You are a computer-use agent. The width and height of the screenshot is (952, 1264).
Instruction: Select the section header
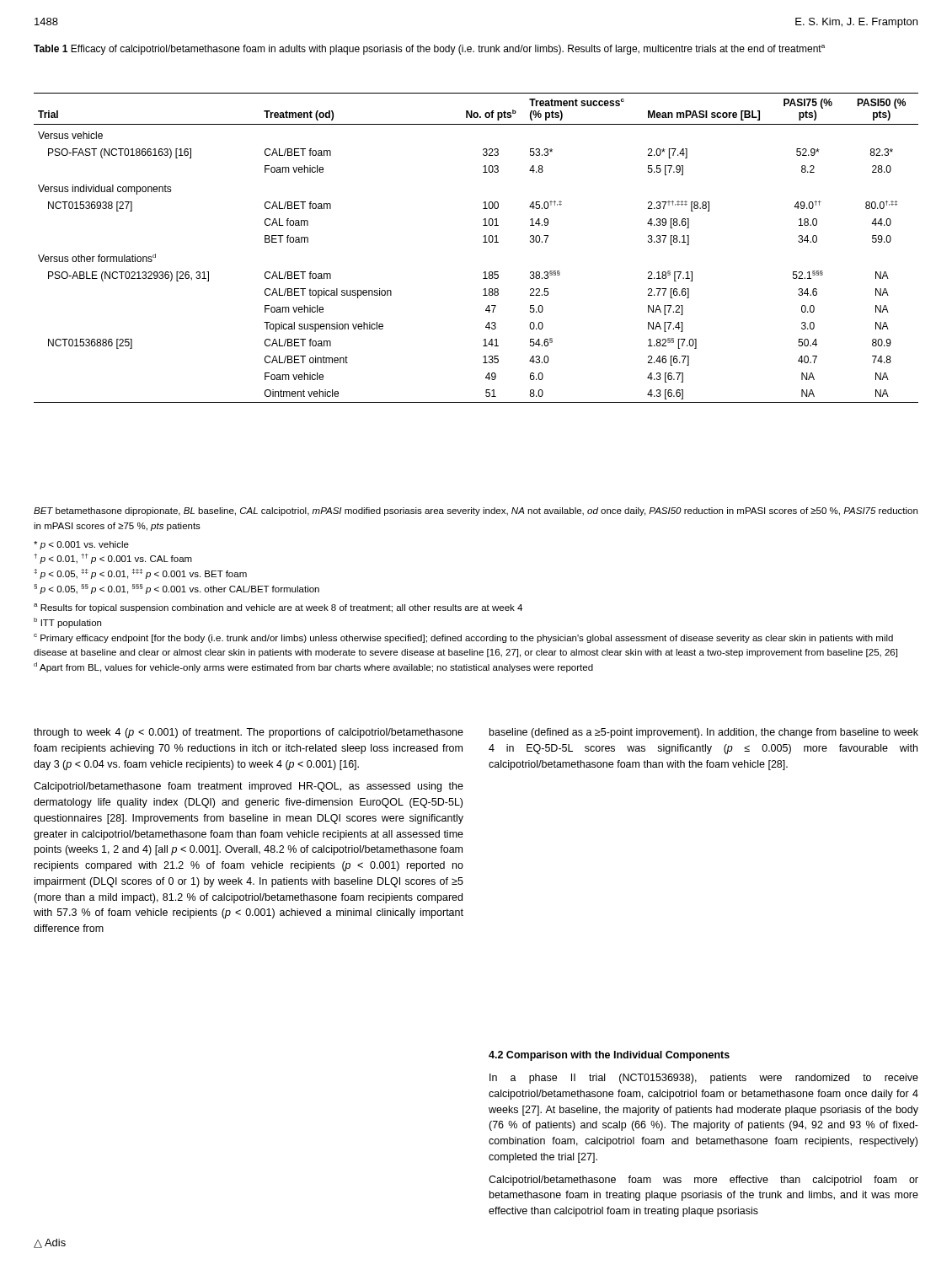tap(609, 1055)
